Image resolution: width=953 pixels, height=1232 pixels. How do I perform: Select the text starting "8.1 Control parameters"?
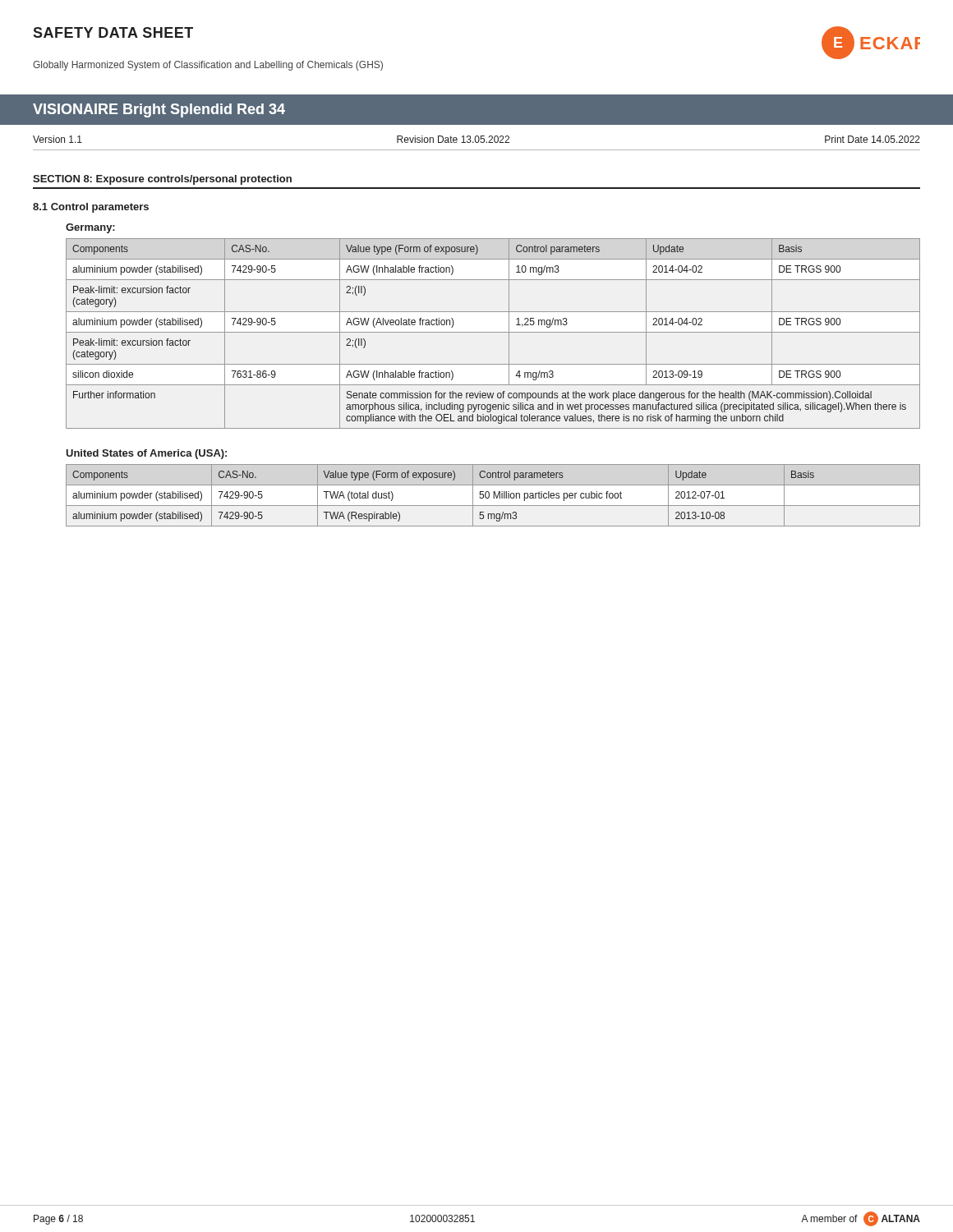pos(91,207)
